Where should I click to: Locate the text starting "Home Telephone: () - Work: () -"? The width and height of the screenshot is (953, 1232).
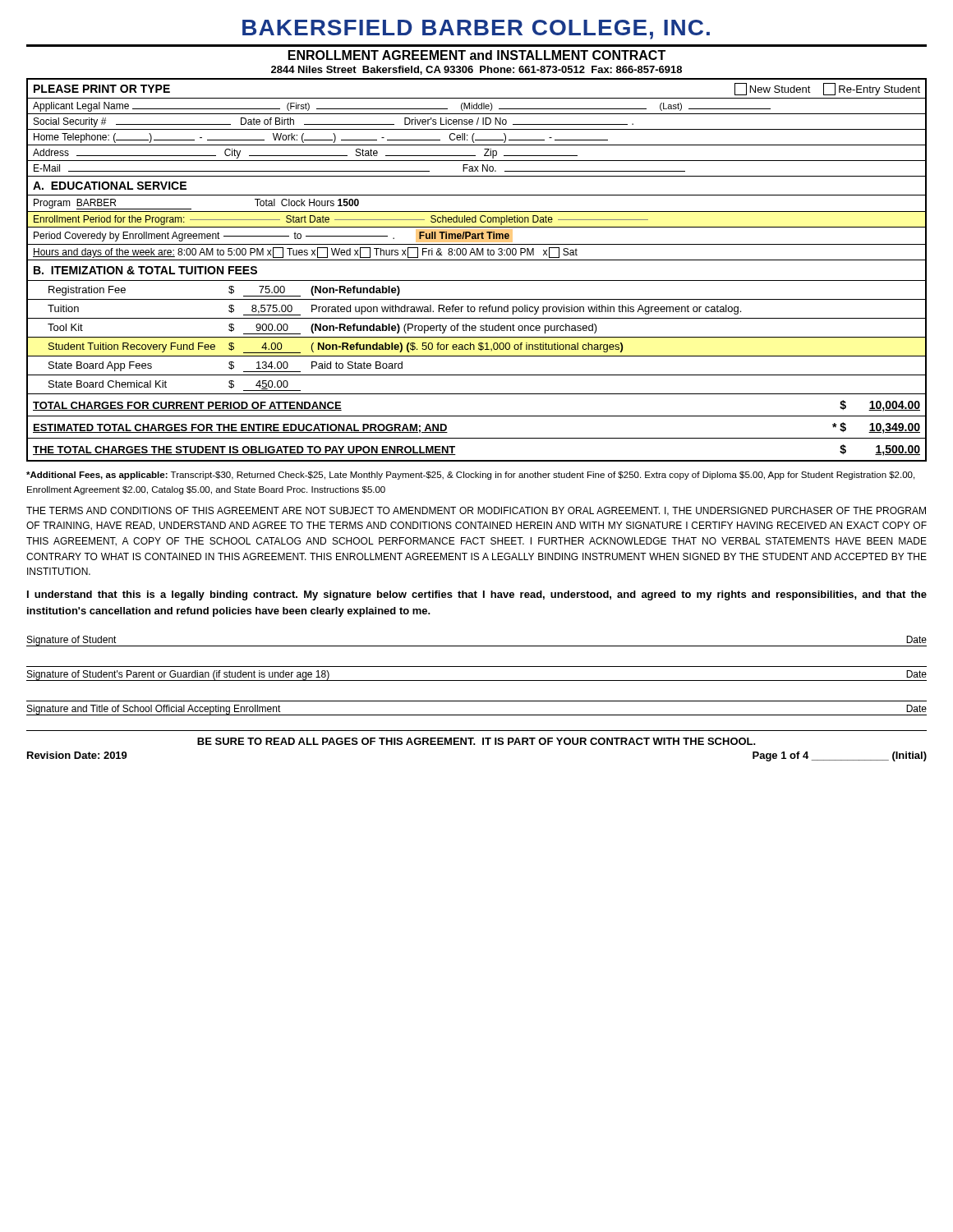[x=321, y=137]
